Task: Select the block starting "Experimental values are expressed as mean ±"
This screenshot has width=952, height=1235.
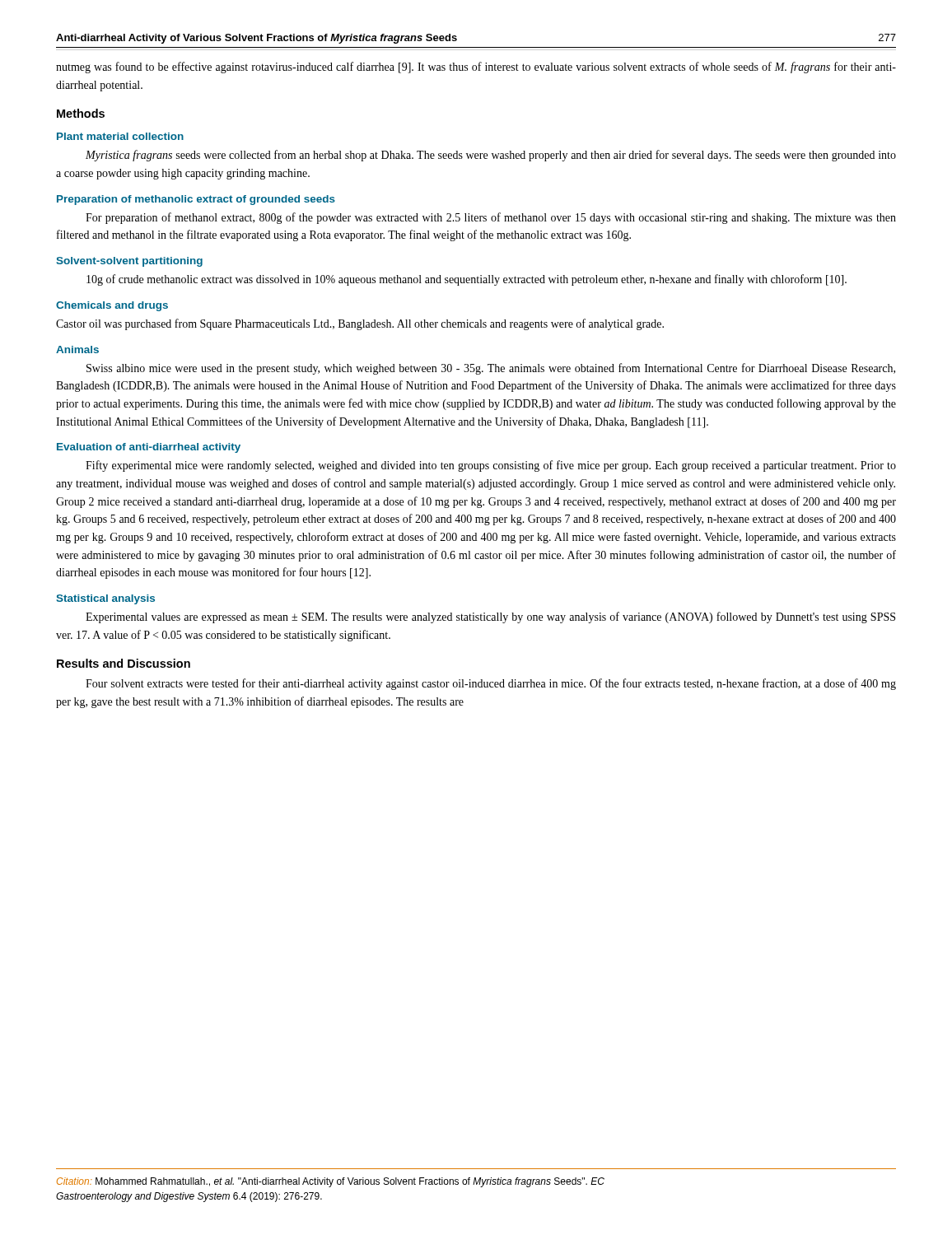Action: (x=476, y=626)
